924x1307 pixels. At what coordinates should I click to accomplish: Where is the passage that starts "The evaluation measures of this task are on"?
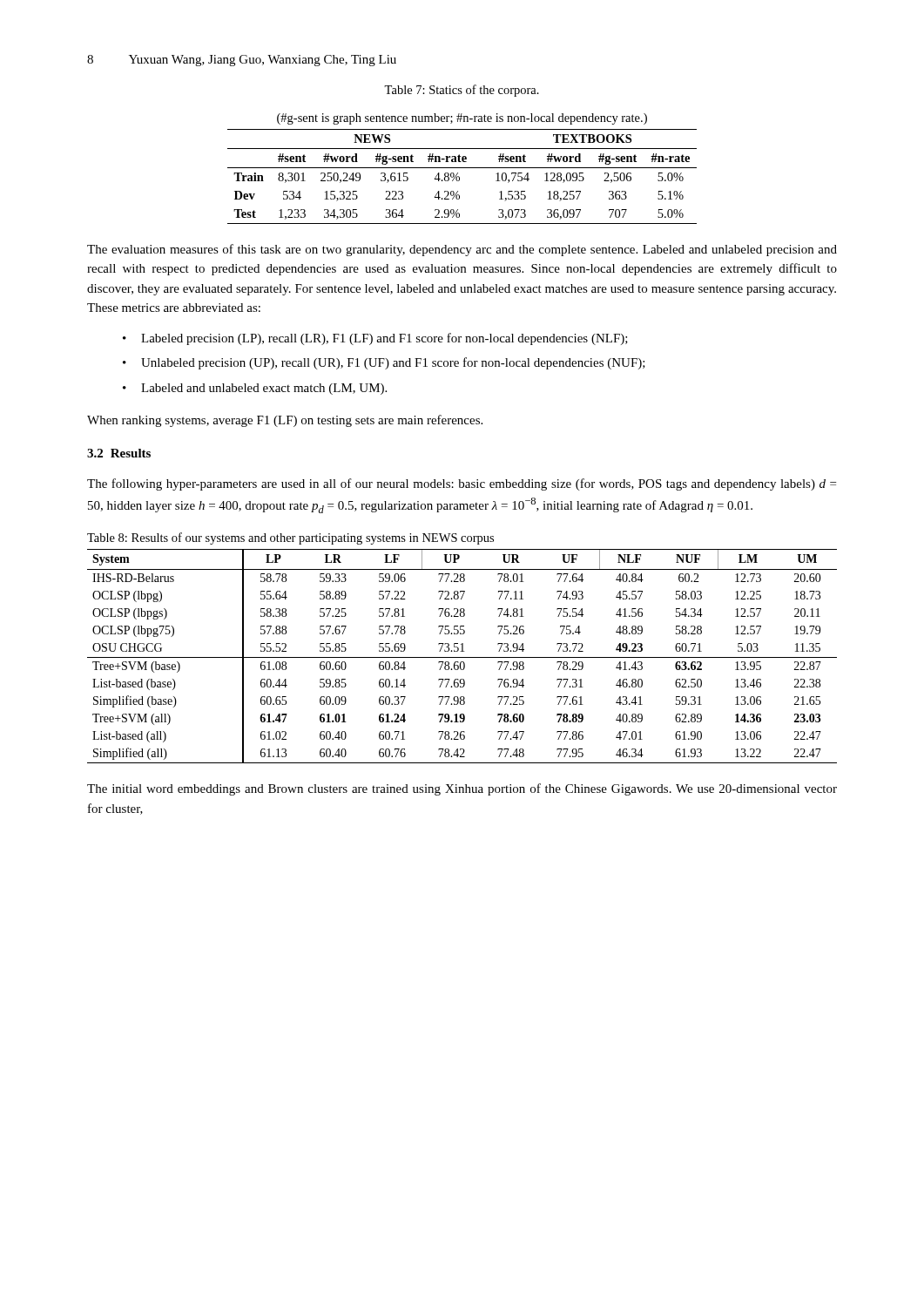click(462, 278)
